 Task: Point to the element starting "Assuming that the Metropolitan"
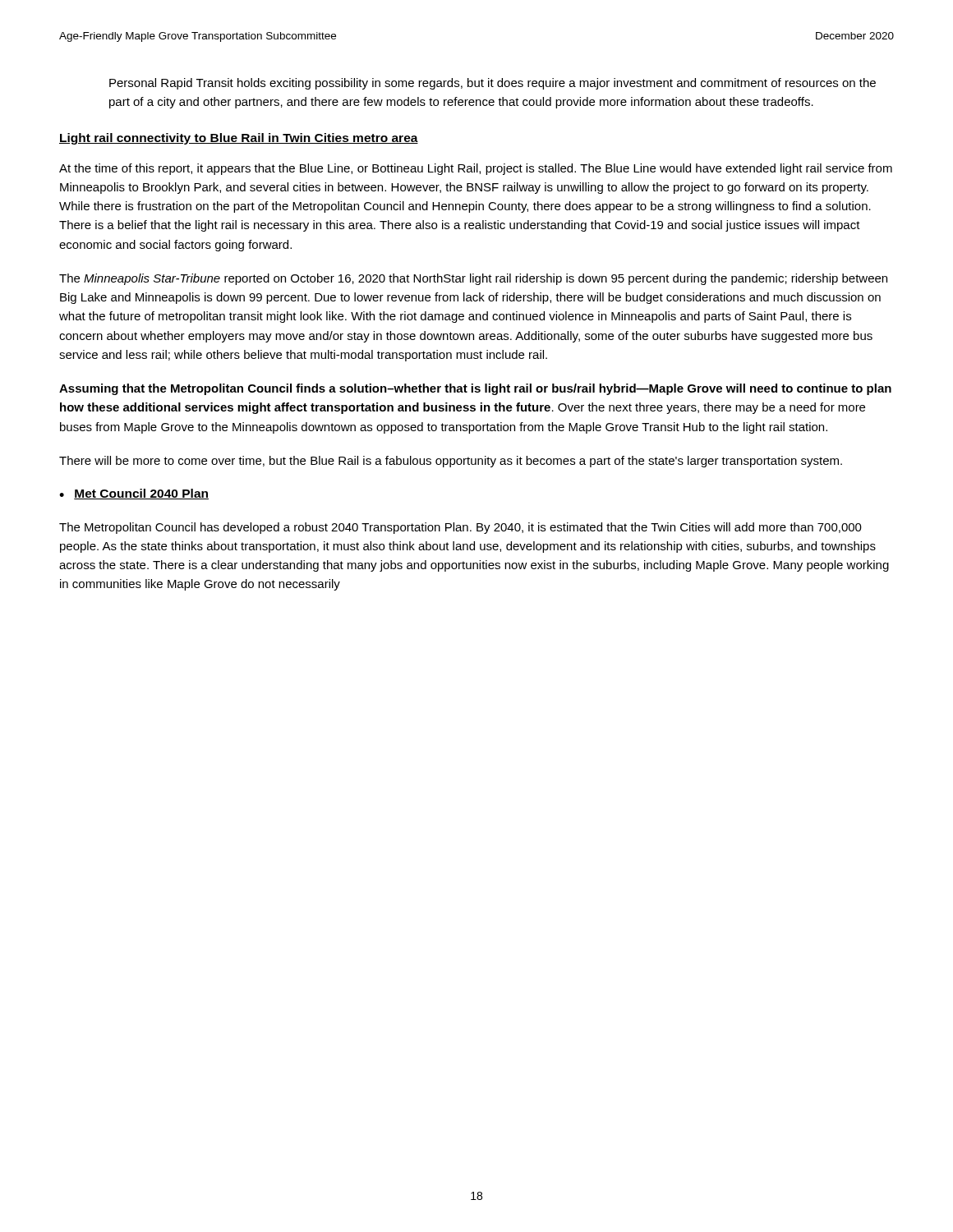(x=475, y=407)
